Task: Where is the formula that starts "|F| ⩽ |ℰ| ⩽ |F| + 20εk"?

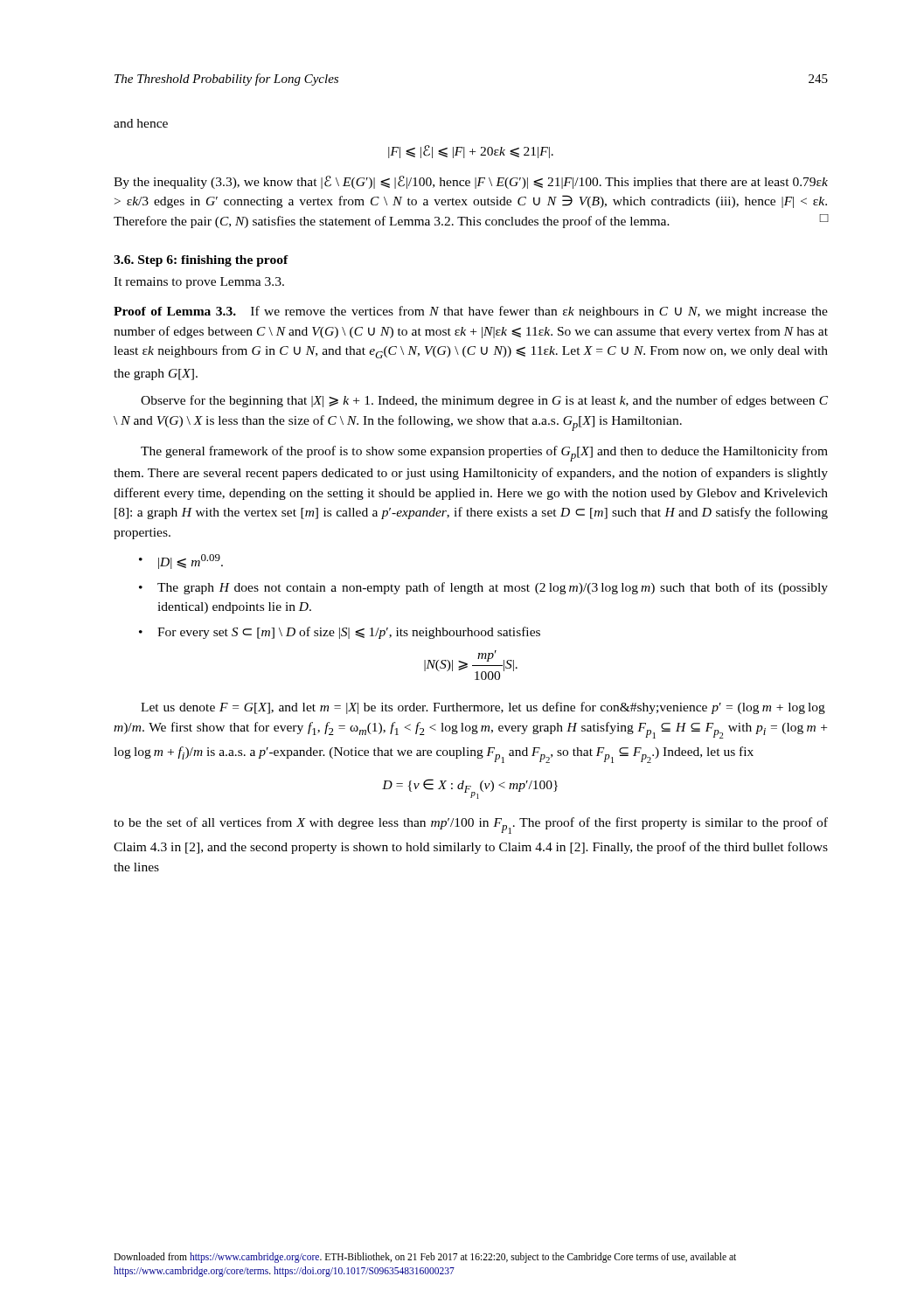Action: coord(471,151)
